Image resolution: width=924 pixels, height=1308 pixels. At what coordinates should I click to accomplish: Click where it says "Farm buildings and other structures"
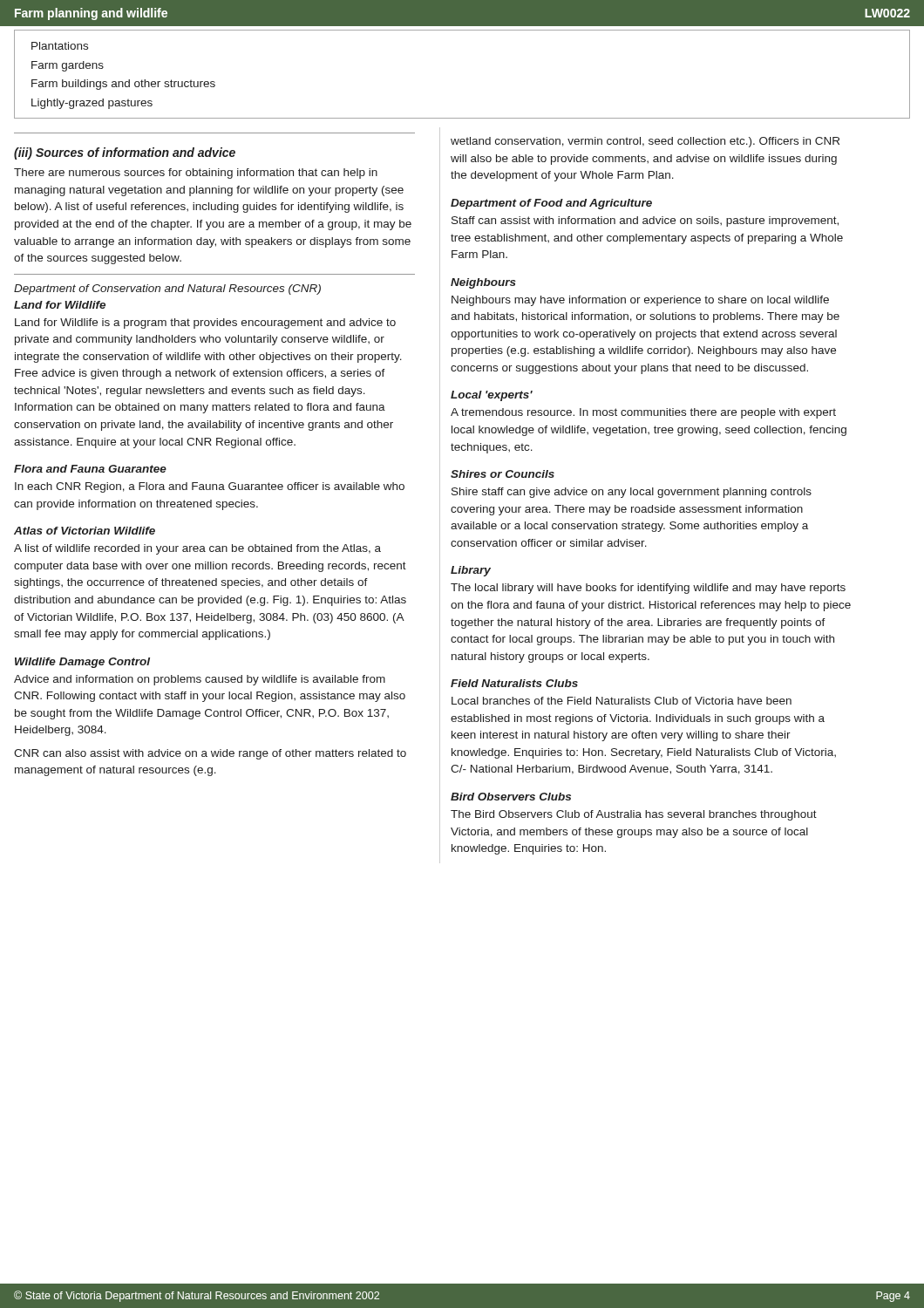123,85
